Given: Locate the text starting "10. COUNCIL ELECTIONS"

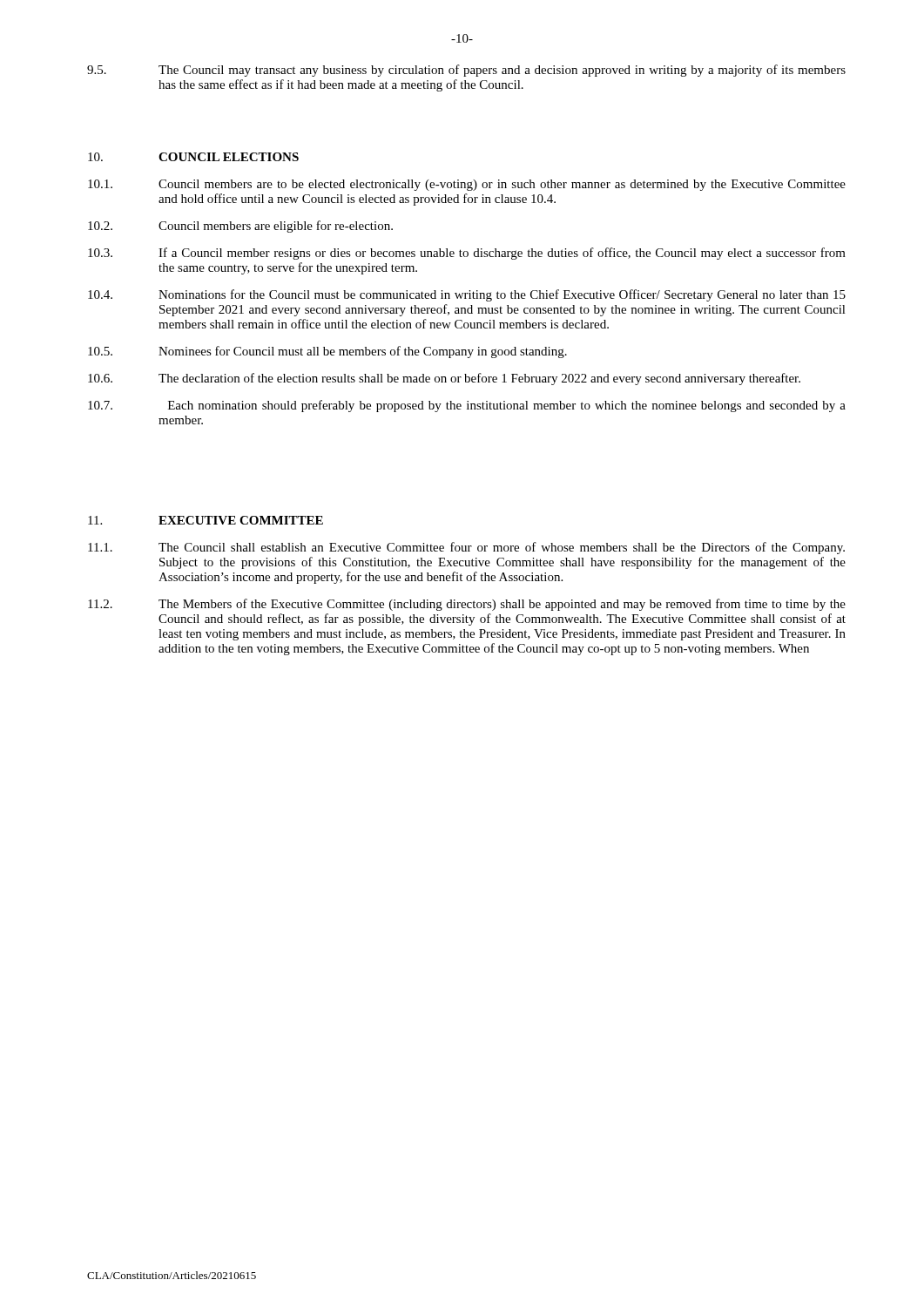Looking at the screenshot, I should point(193,157).
